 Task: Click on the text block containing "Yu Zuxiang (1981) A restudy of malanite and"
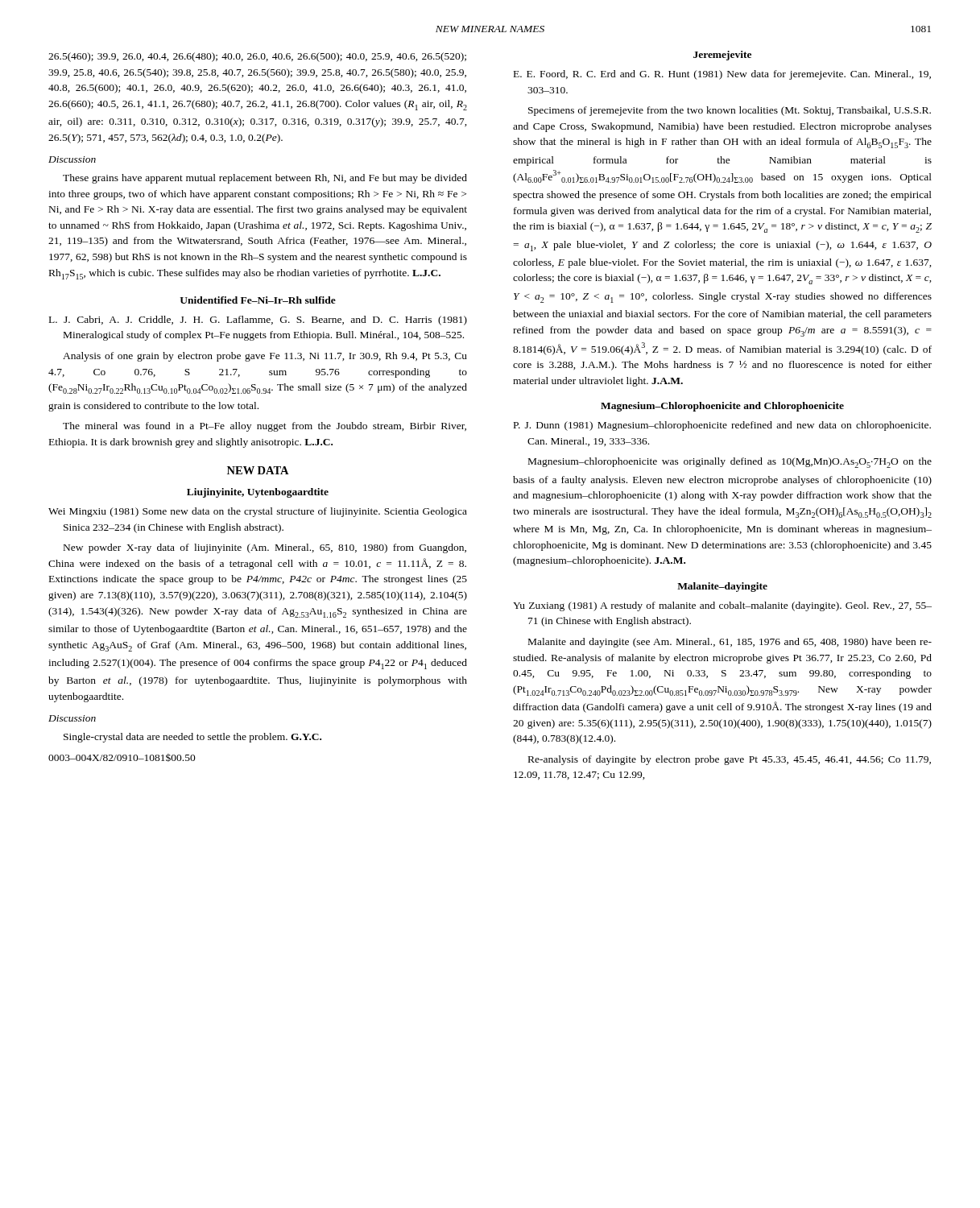(x=722, y=613)
